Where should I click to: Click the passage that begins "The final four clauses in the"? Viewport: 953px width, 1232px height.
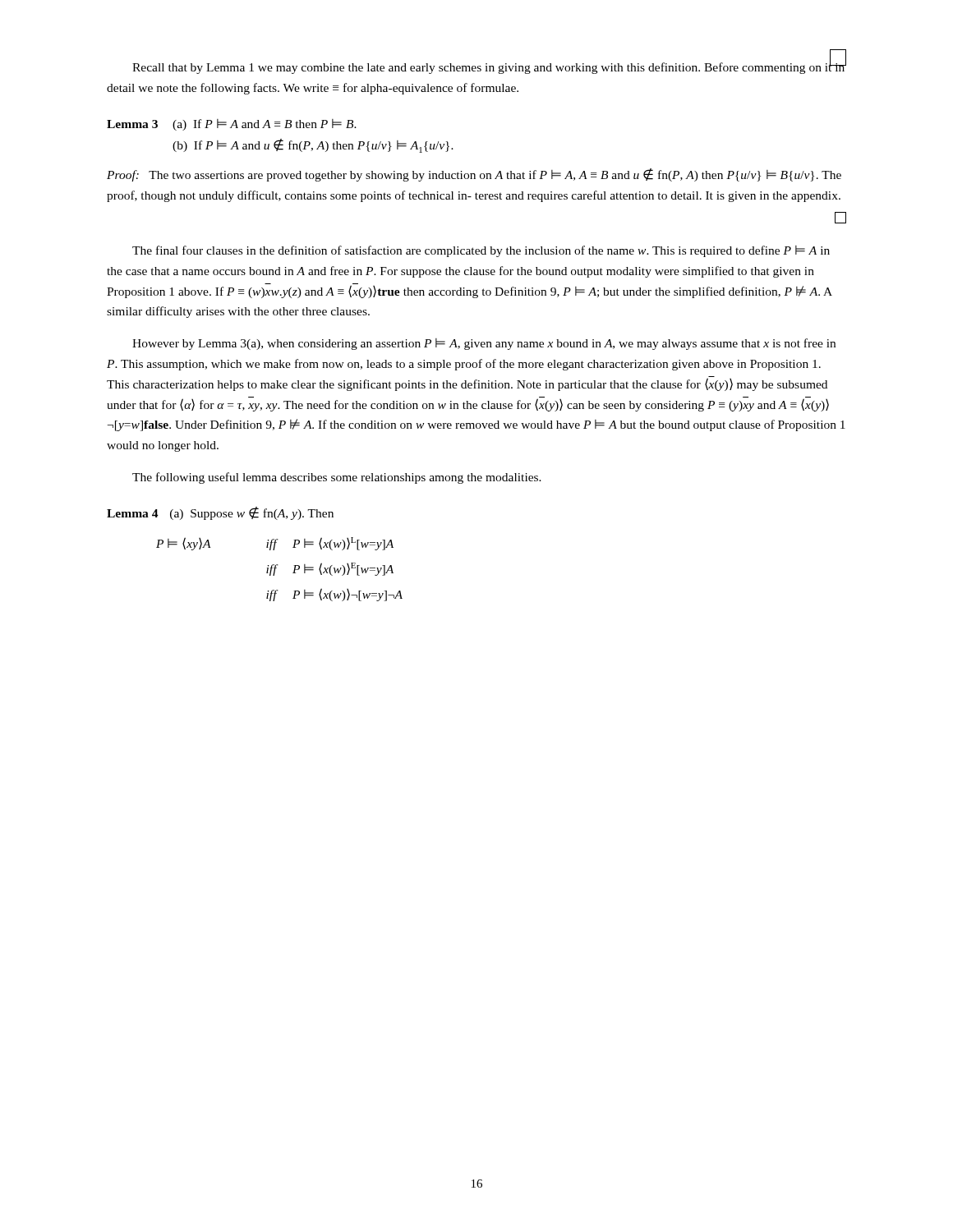pyautogui.click(x=476, y=281)
